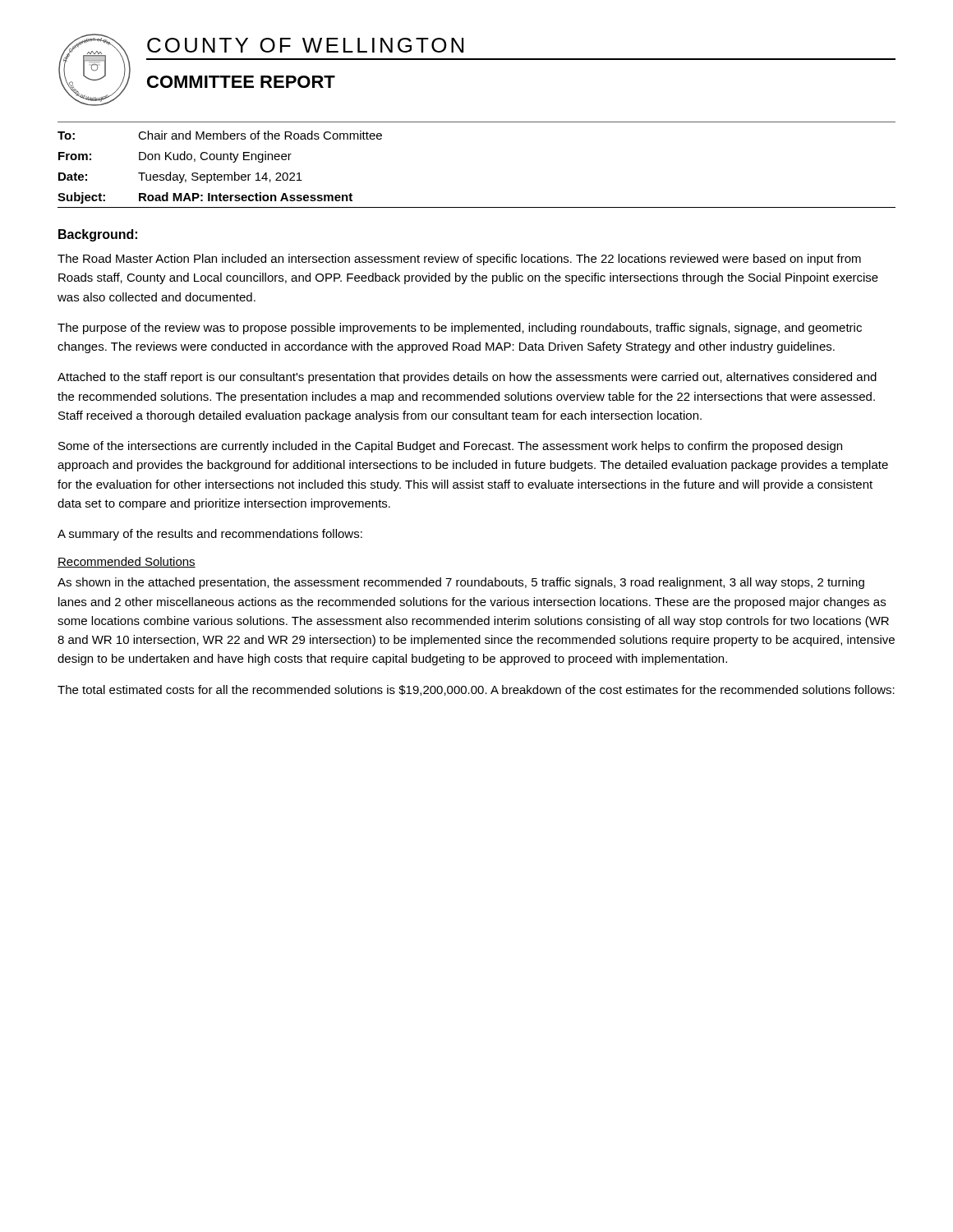Click on the block starting "Attached to the staff report is our"
Screen dimensions: 1232x953
[467, 396]
